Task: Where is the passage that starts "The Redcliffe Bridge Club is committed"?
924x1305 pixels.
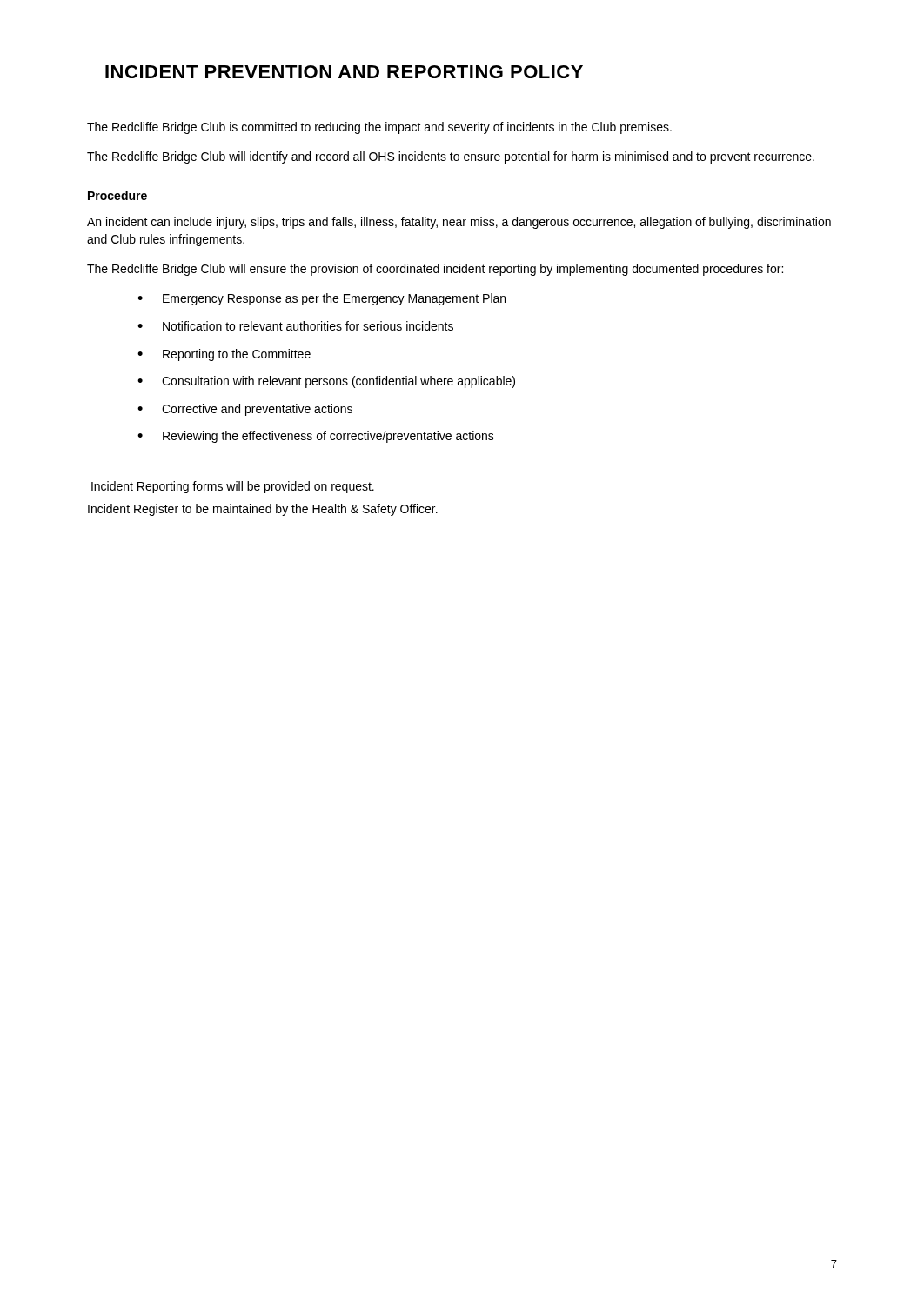Action: 380,127
